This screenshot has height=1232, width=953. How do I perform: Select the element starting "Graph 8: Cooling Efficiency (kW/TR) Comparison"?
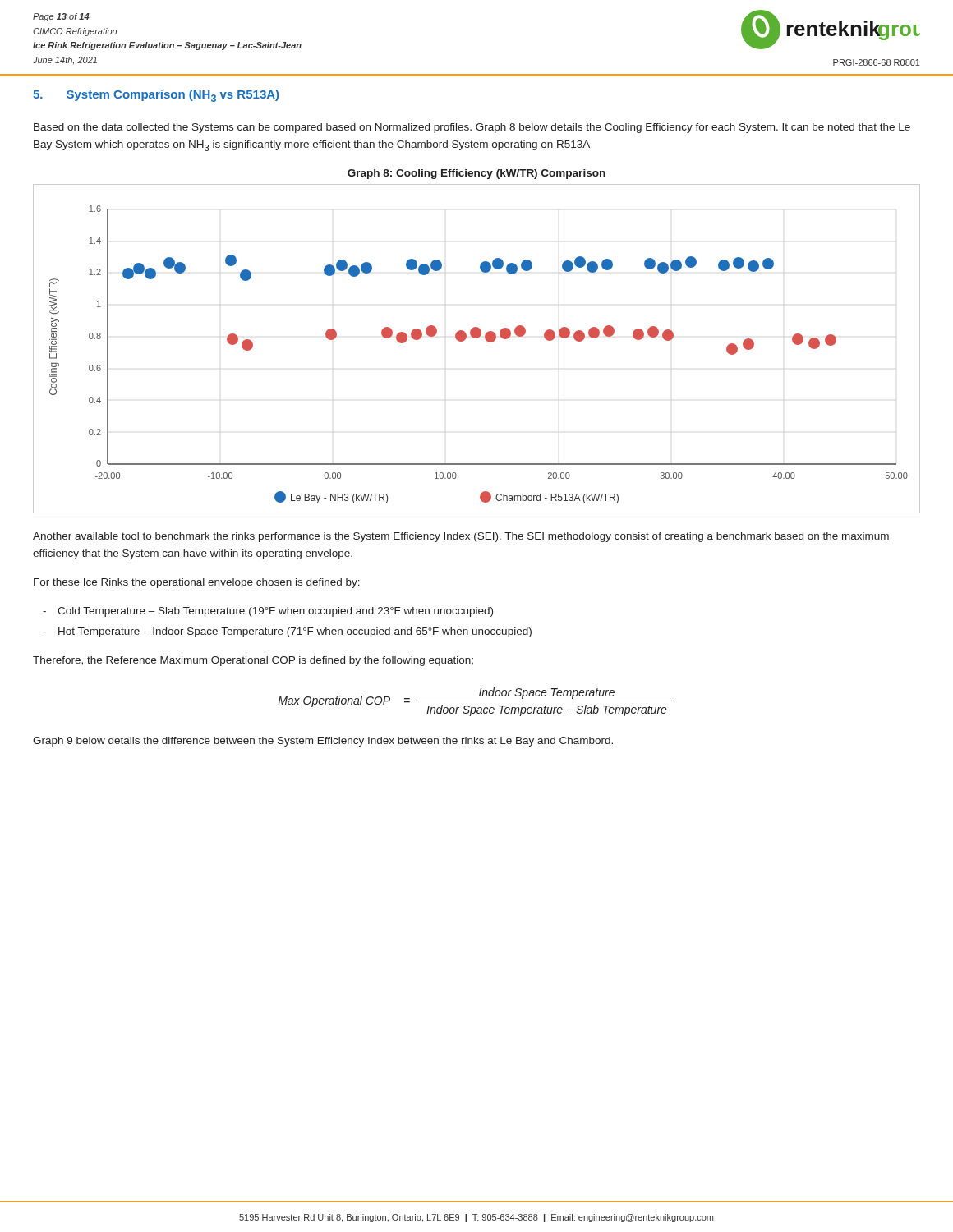[476, 173]
